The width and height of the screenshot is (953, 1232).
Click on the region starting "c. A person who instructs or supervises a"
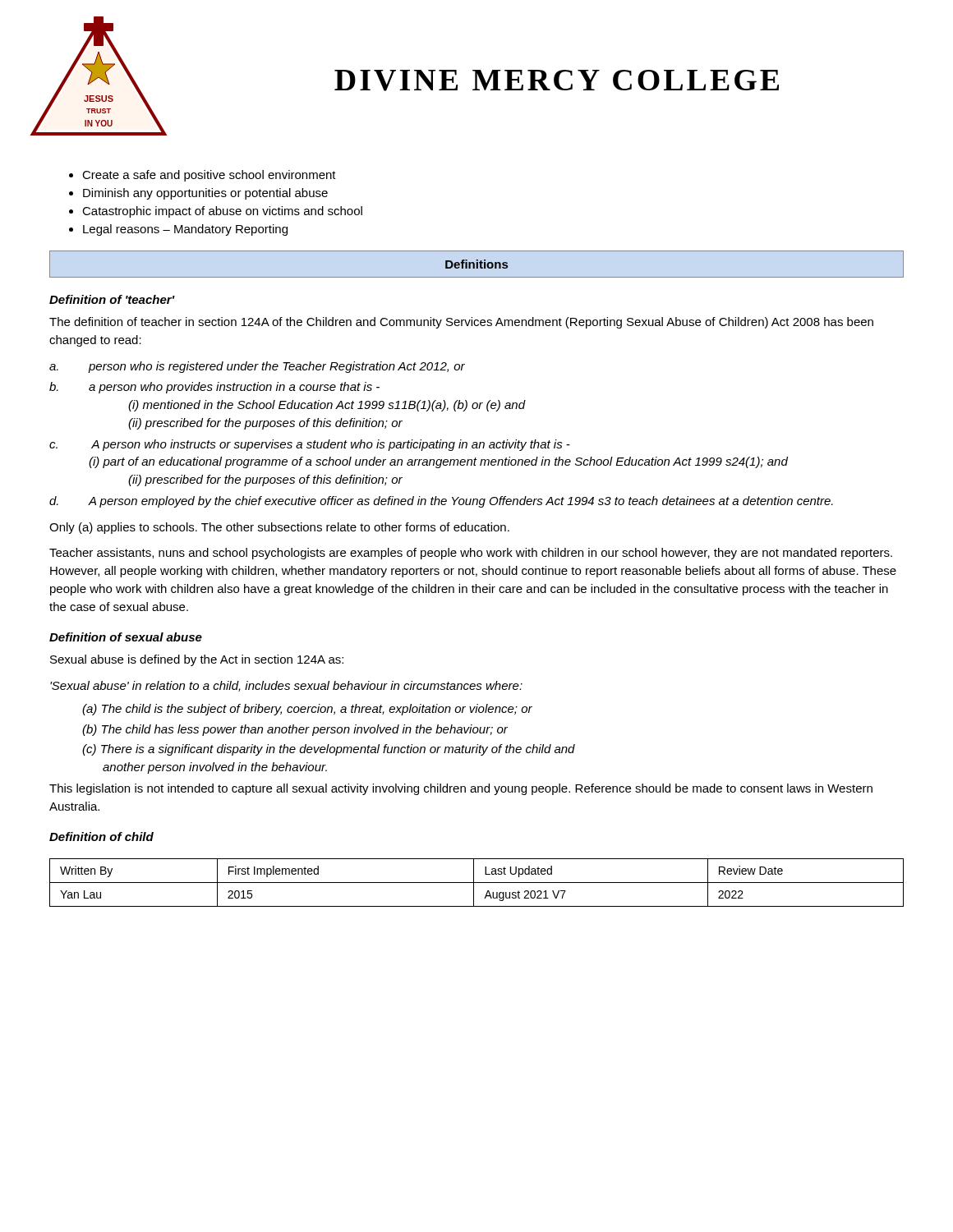(x=418, y=462)
